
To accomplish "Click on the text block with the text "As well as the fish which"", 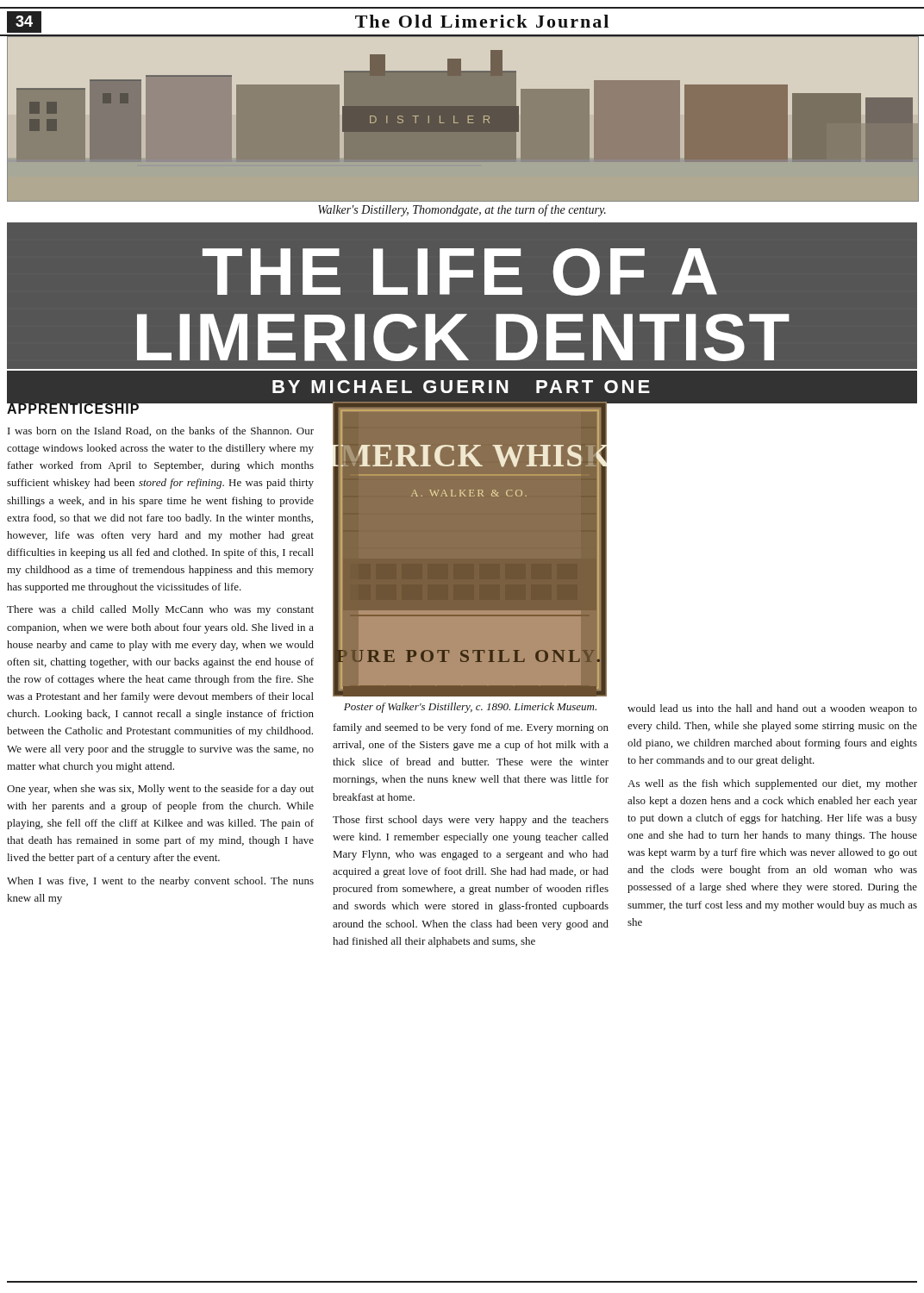I will [x=772, y=852].
